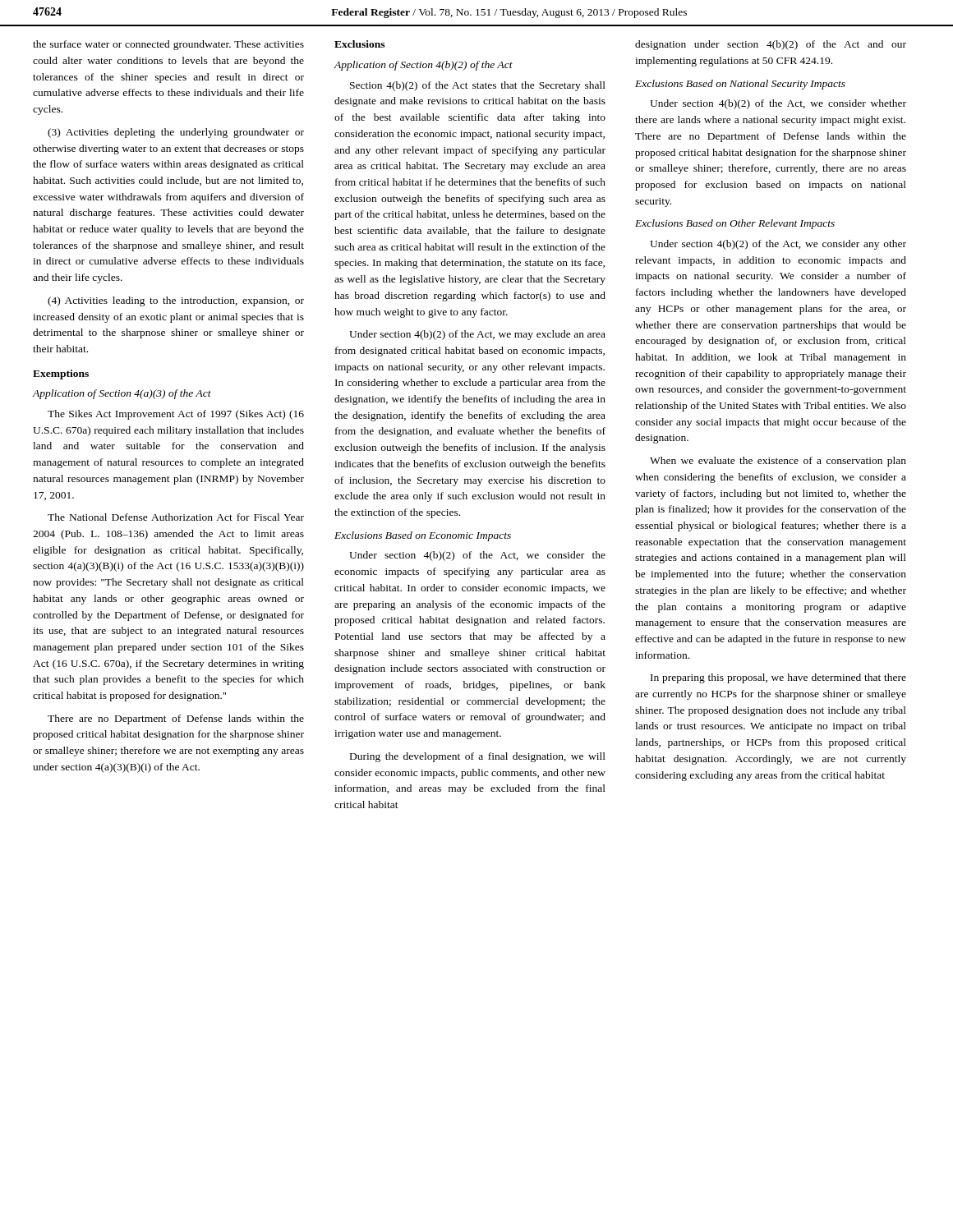This screenshot has width=953, height=1232.
Task: Point to the element starting "the surface water or connected groundwater. These"
Action: [x=168, y=77]
